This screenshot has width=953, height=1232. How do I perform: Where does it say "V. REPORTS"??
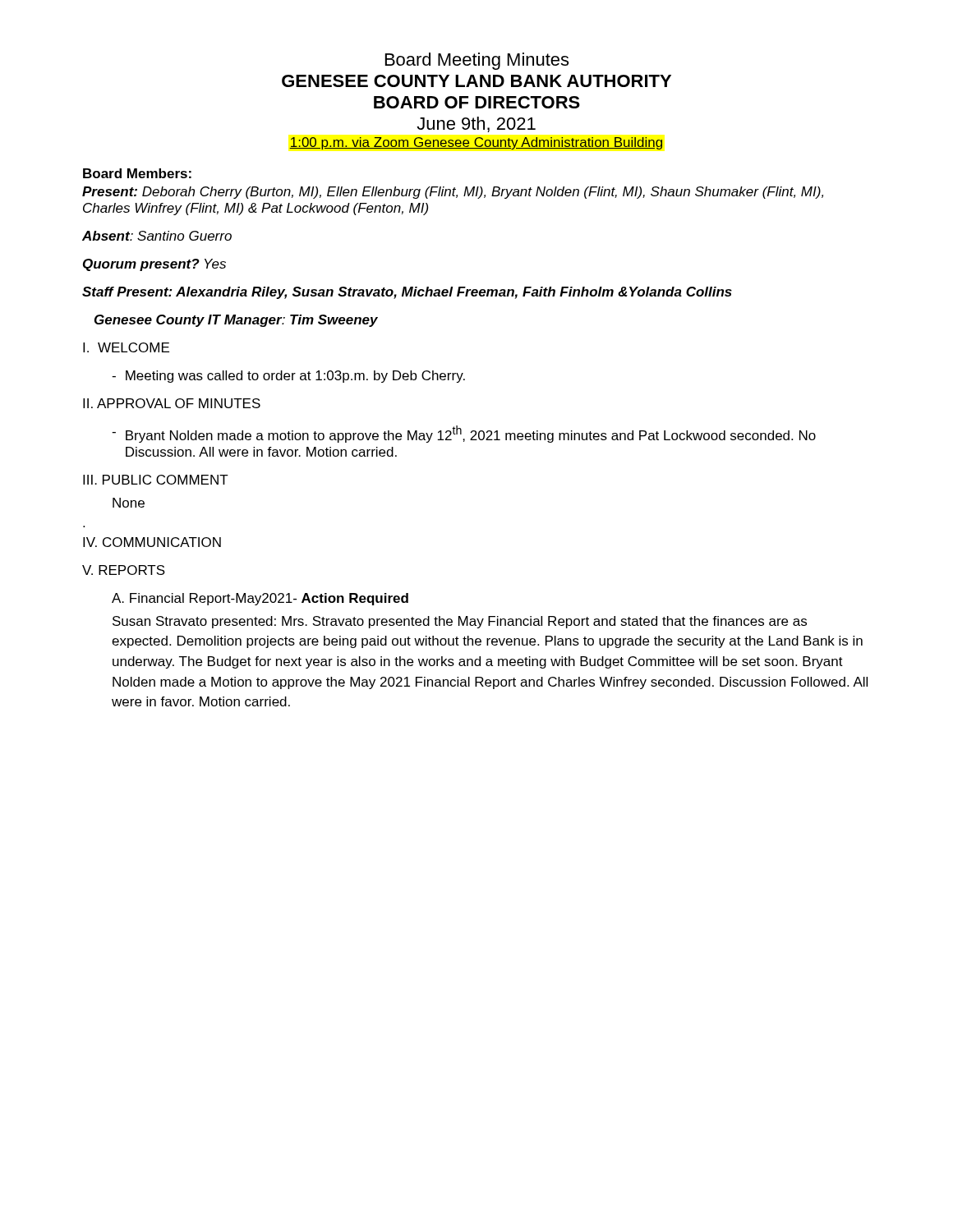(124, 570)
